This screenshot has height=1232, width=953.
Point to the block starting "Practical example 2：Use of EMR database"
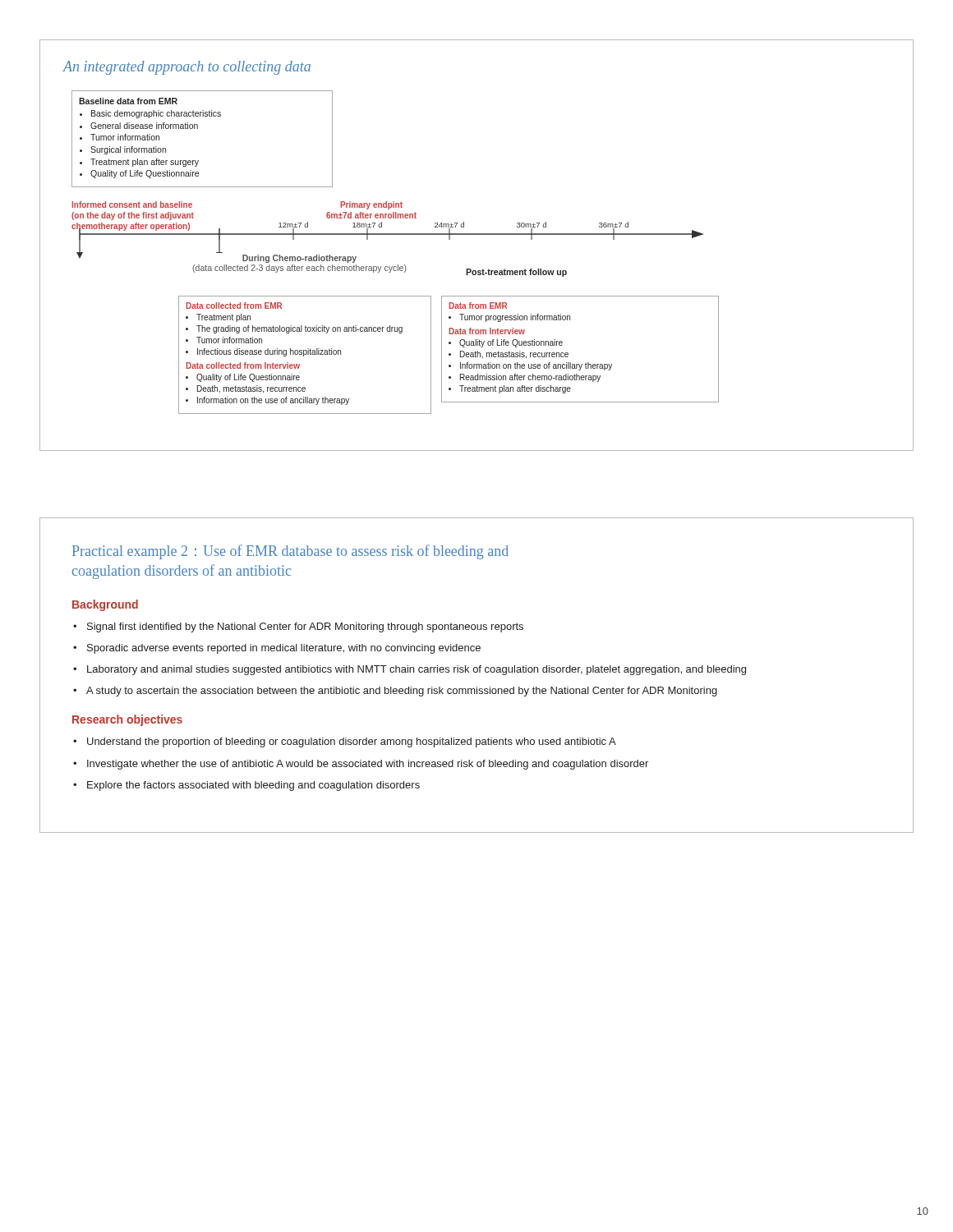[x=290, y=561]
